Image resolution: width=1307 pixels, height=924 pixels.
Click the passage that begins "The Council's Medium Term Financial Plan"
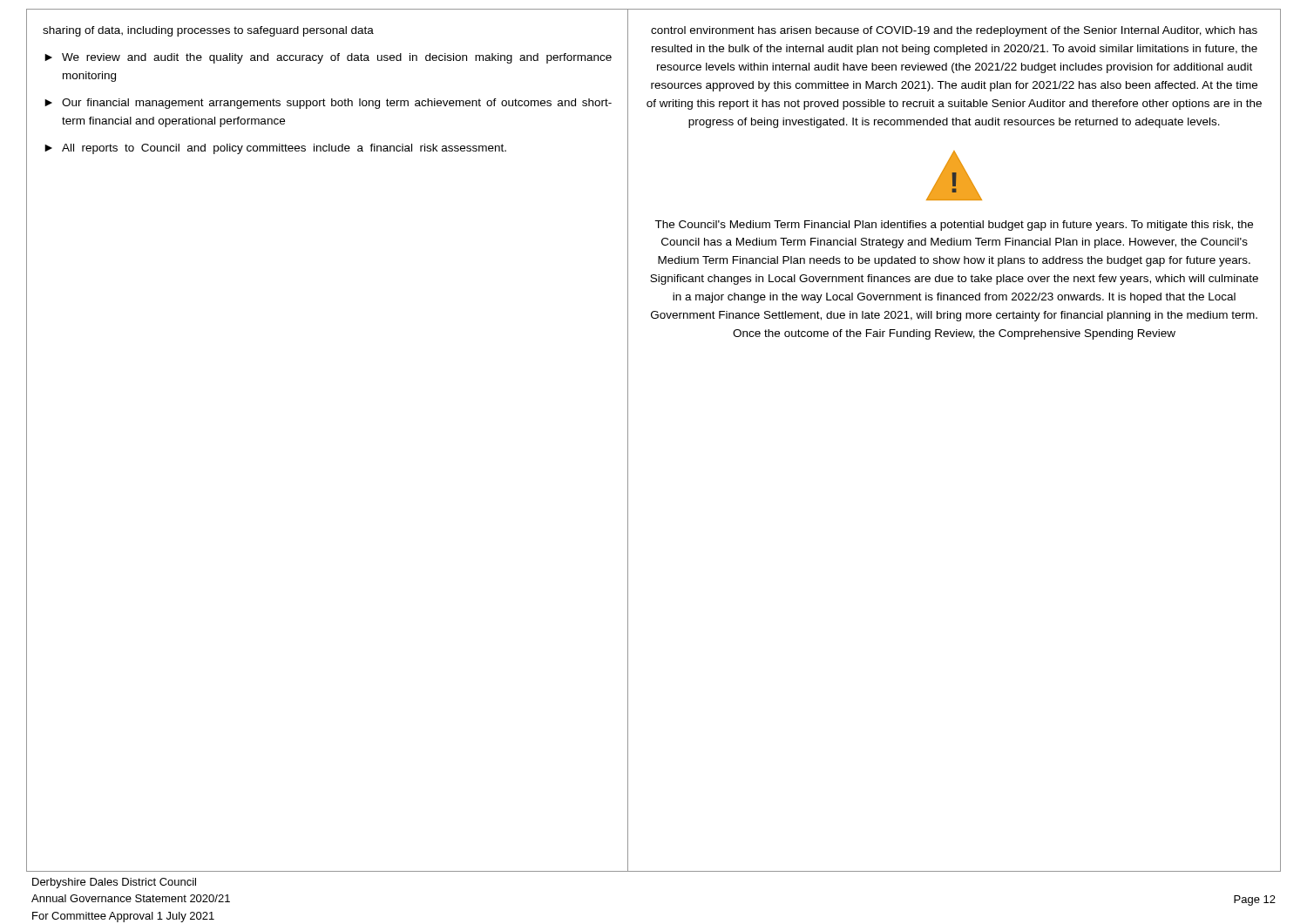(954, 278)
